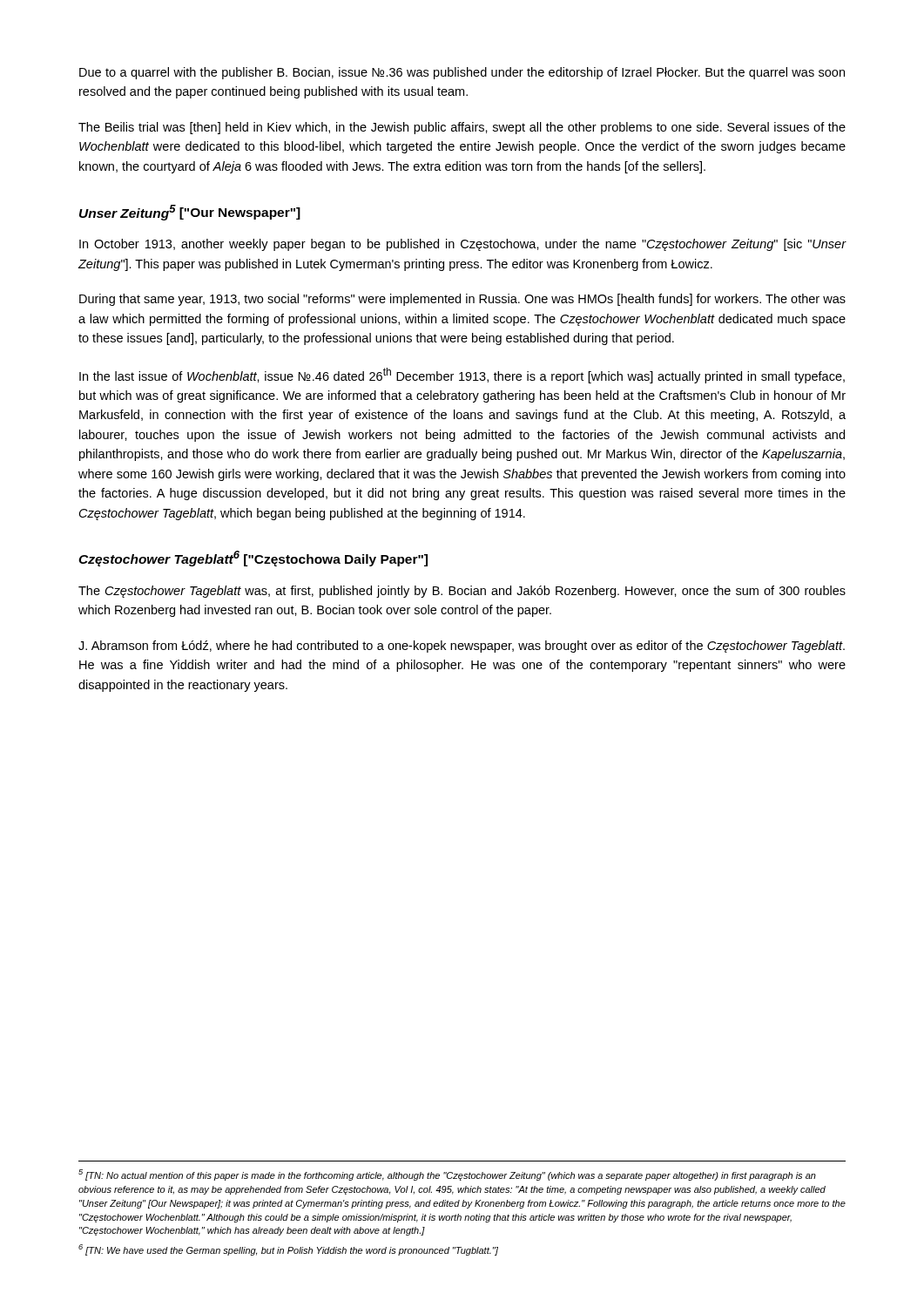Click on the passage starting "Unser Zeitung5 ["Our Newspaper"]"
Screen dimensions: 1307x924
[190, 211]
